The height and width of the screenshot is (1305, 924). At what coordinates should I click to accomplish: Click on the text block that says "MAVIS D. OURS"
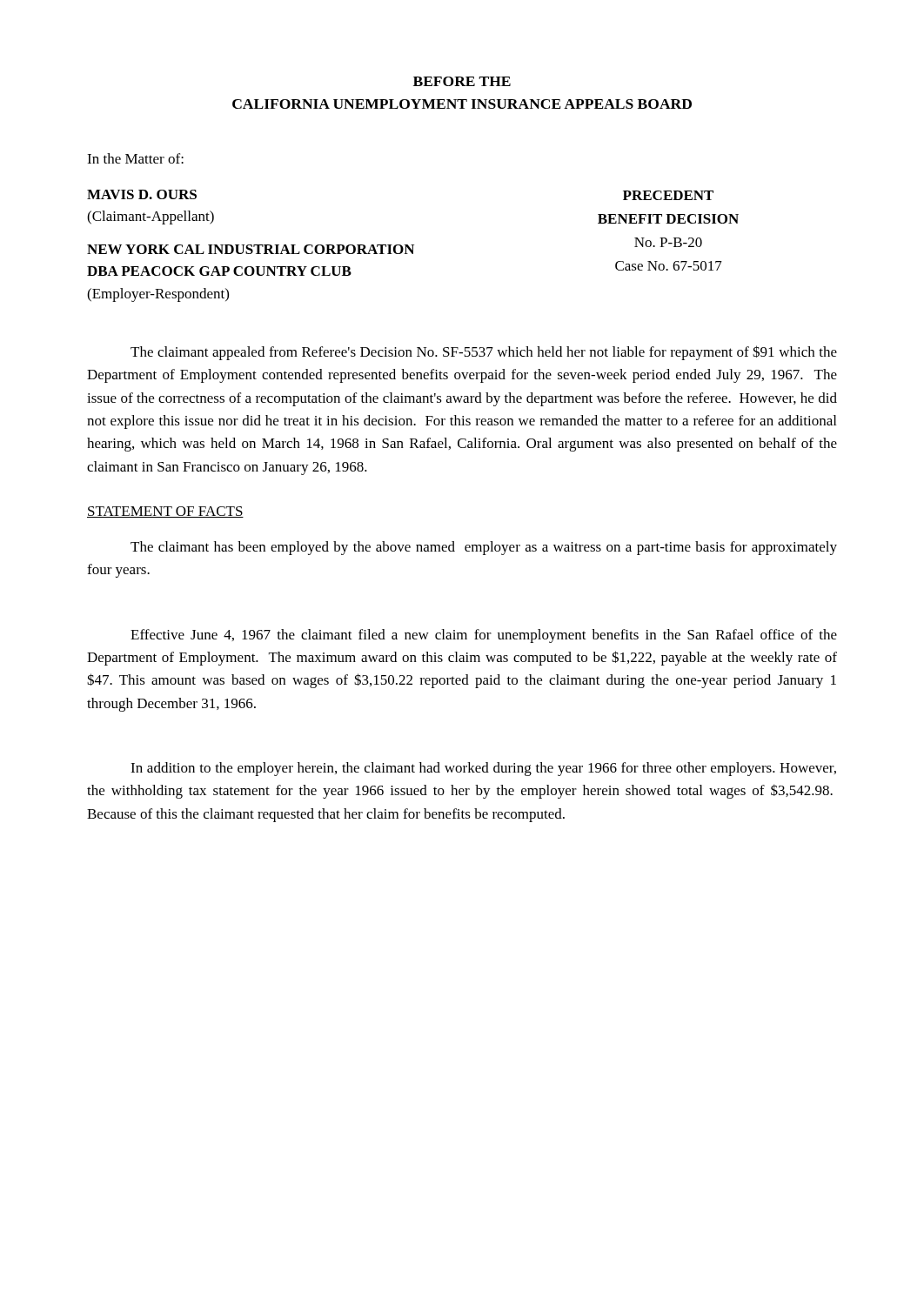[x=293, y=244]
